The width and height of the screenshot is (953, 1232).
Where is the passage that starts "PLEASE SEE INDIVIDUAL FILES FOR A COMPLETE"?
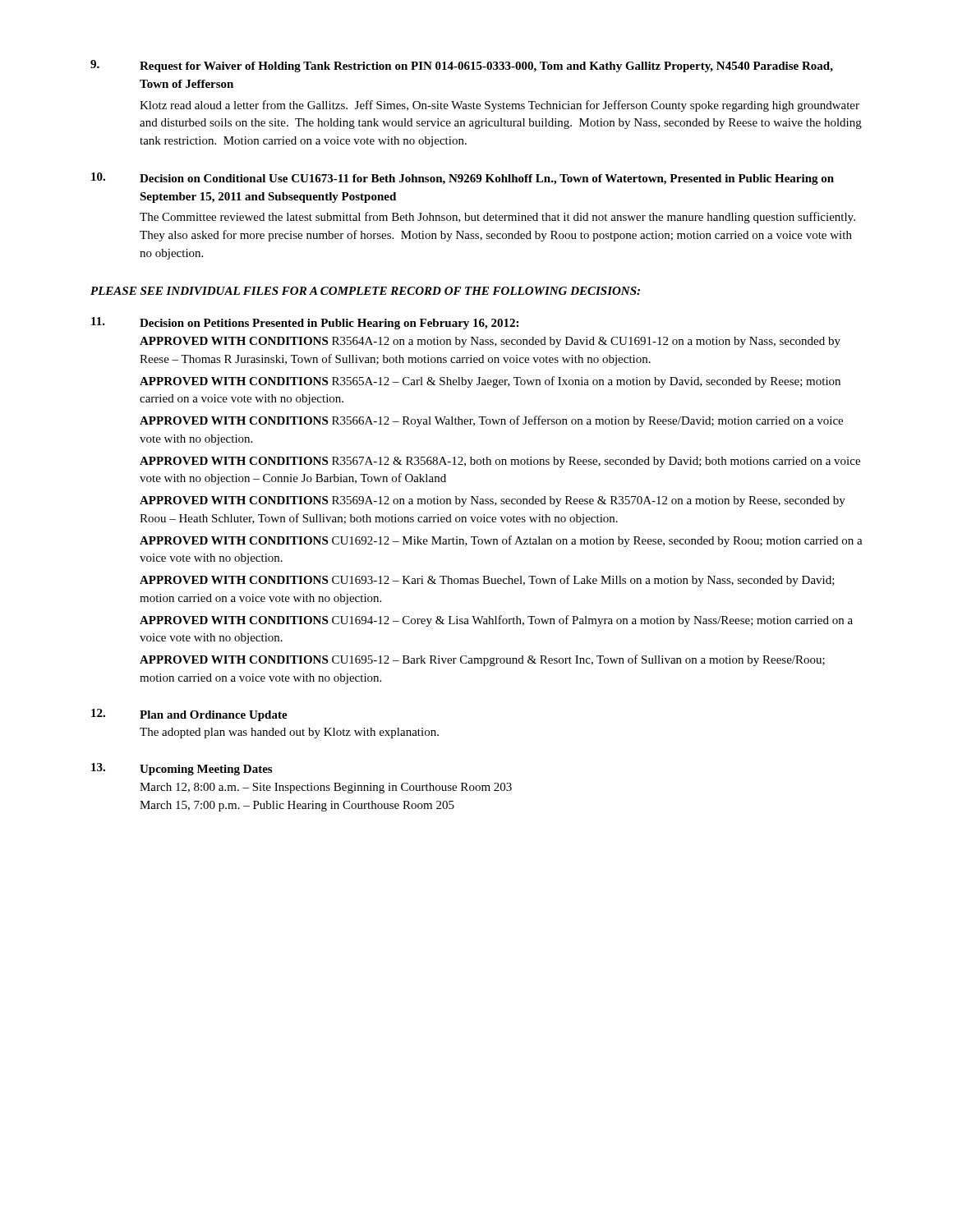click(x=366, y=290)
